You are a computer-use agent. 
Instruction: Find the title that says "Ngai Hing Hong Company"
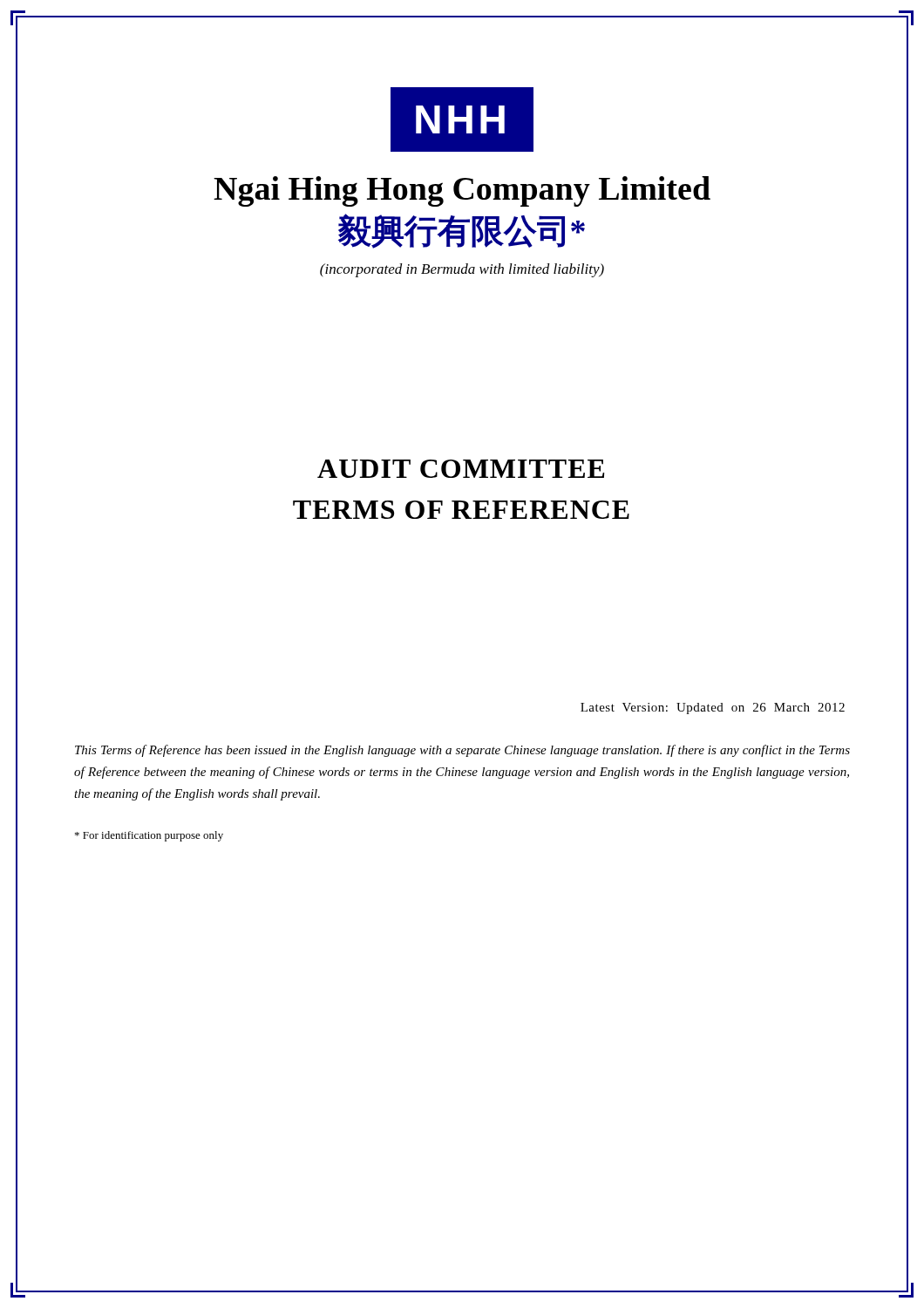click(x=462, y=188)
